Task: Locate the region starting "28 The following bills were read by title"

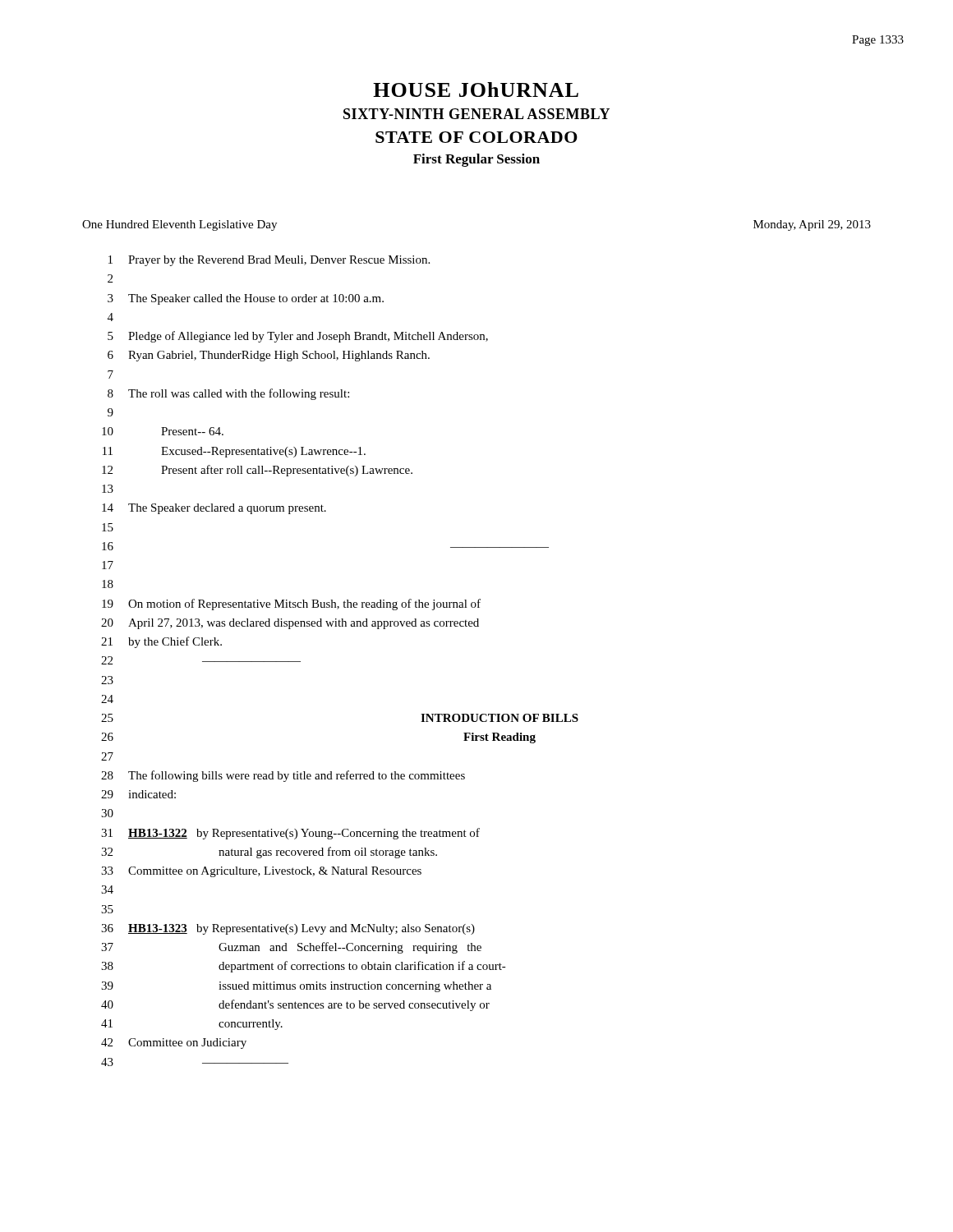Action: (x=476, y=776)
